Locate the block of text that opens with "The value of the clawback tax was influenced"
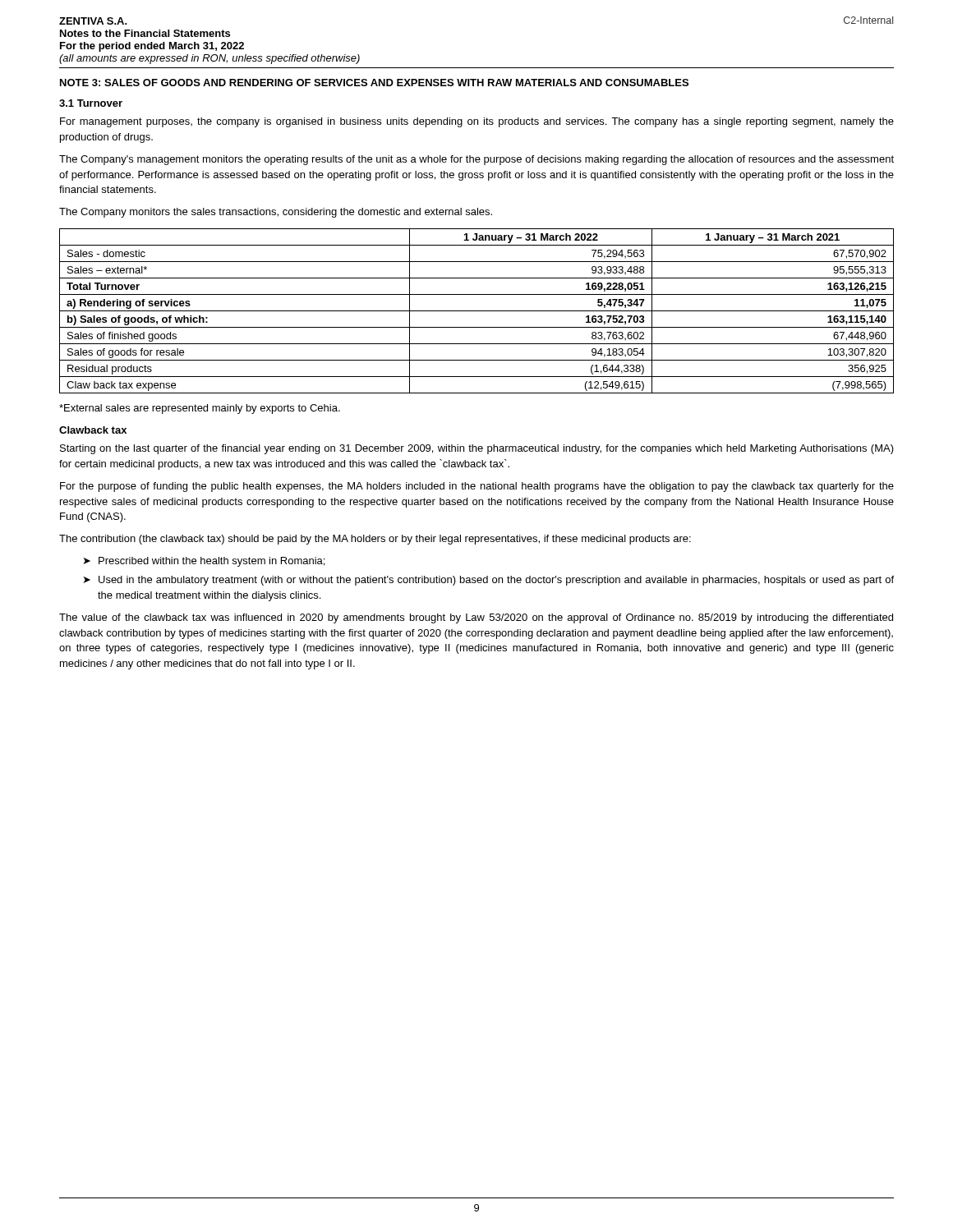Image resolution: width=953 pixels, height=1232 pixels. (x=476, y=640)
